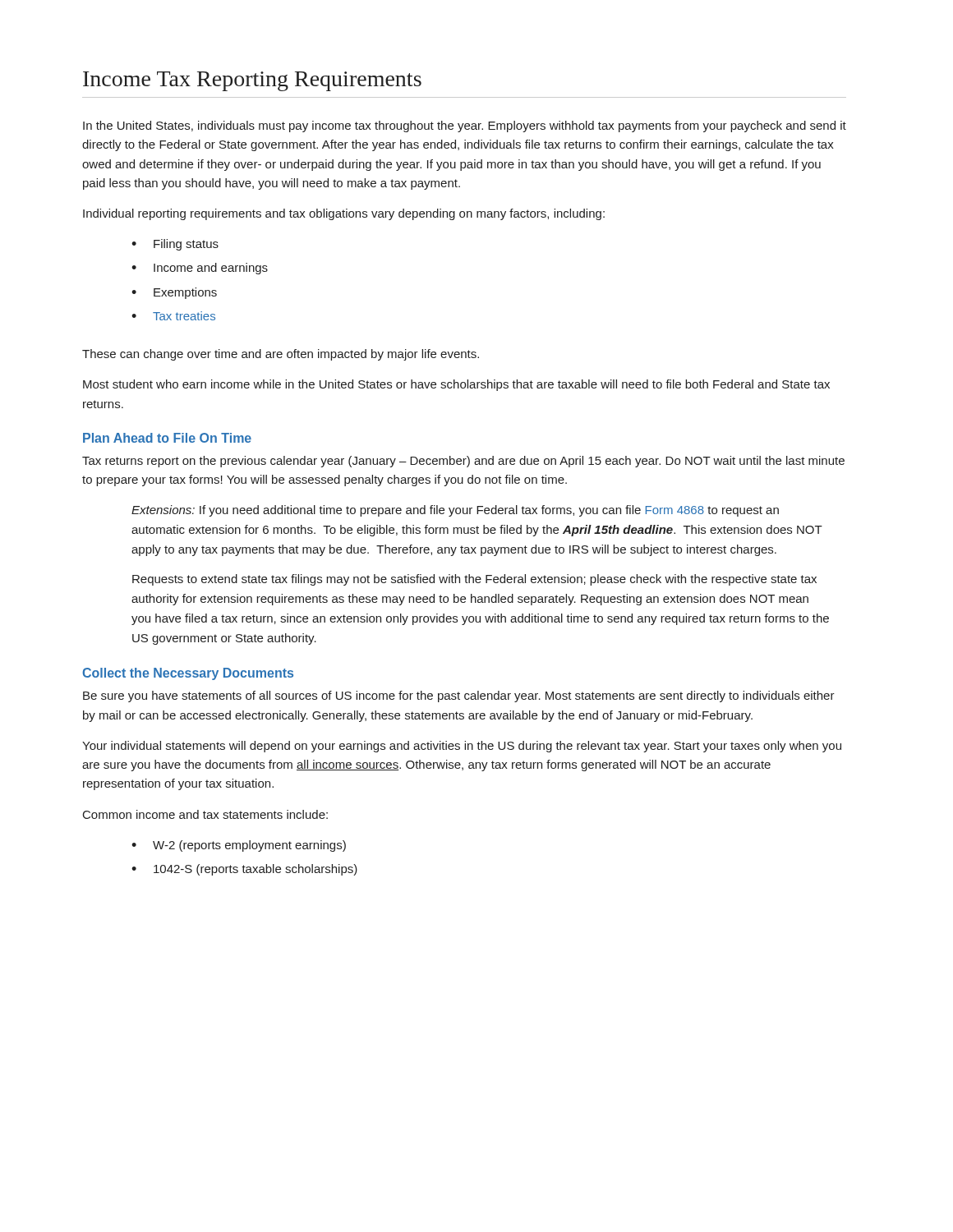
Task: Find "•Income and earnings" on this page
Action: point(200,269)
